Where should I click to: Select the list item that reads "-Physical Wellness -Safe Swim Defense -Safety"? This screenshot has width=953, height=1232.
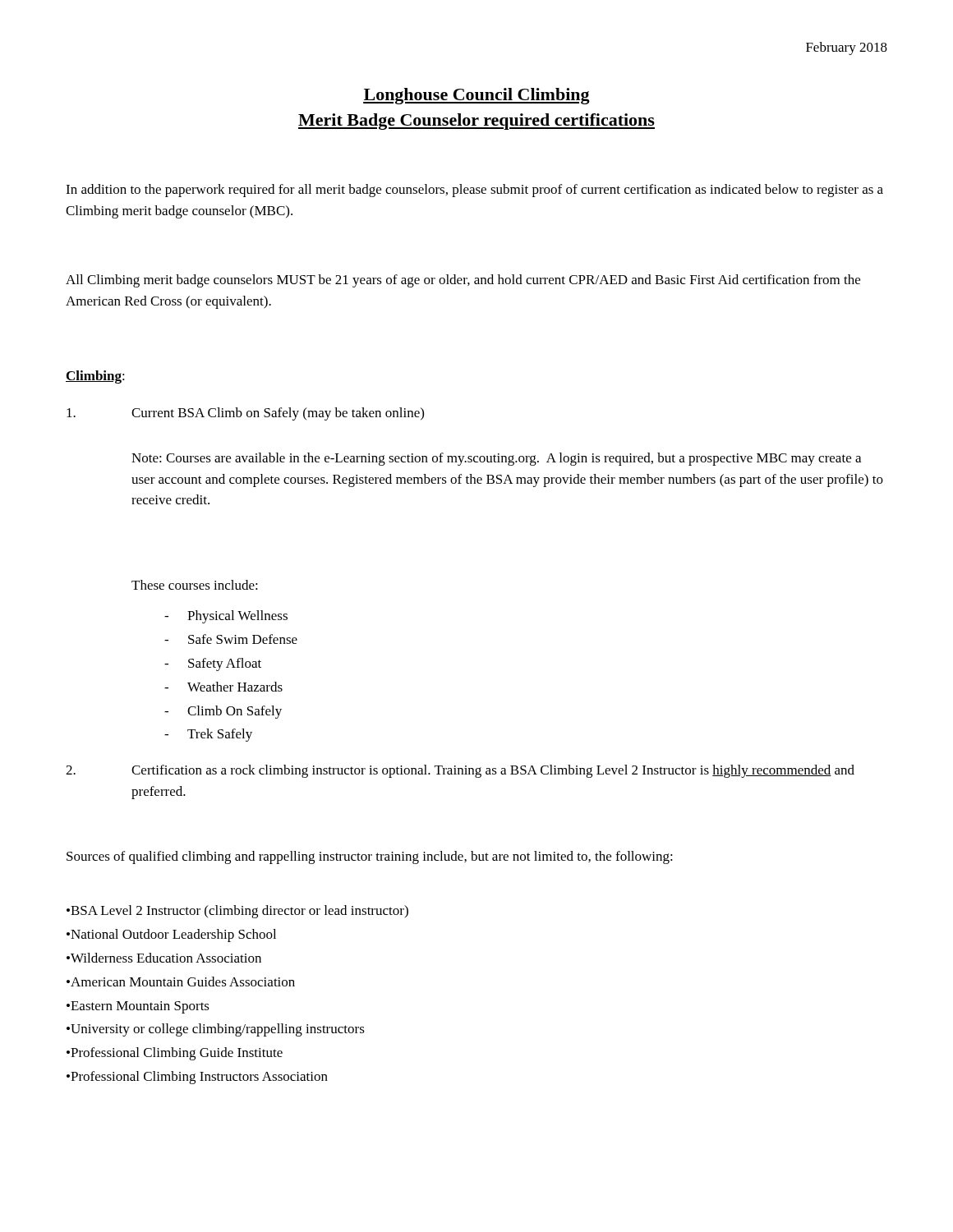(x=226, y=617)
